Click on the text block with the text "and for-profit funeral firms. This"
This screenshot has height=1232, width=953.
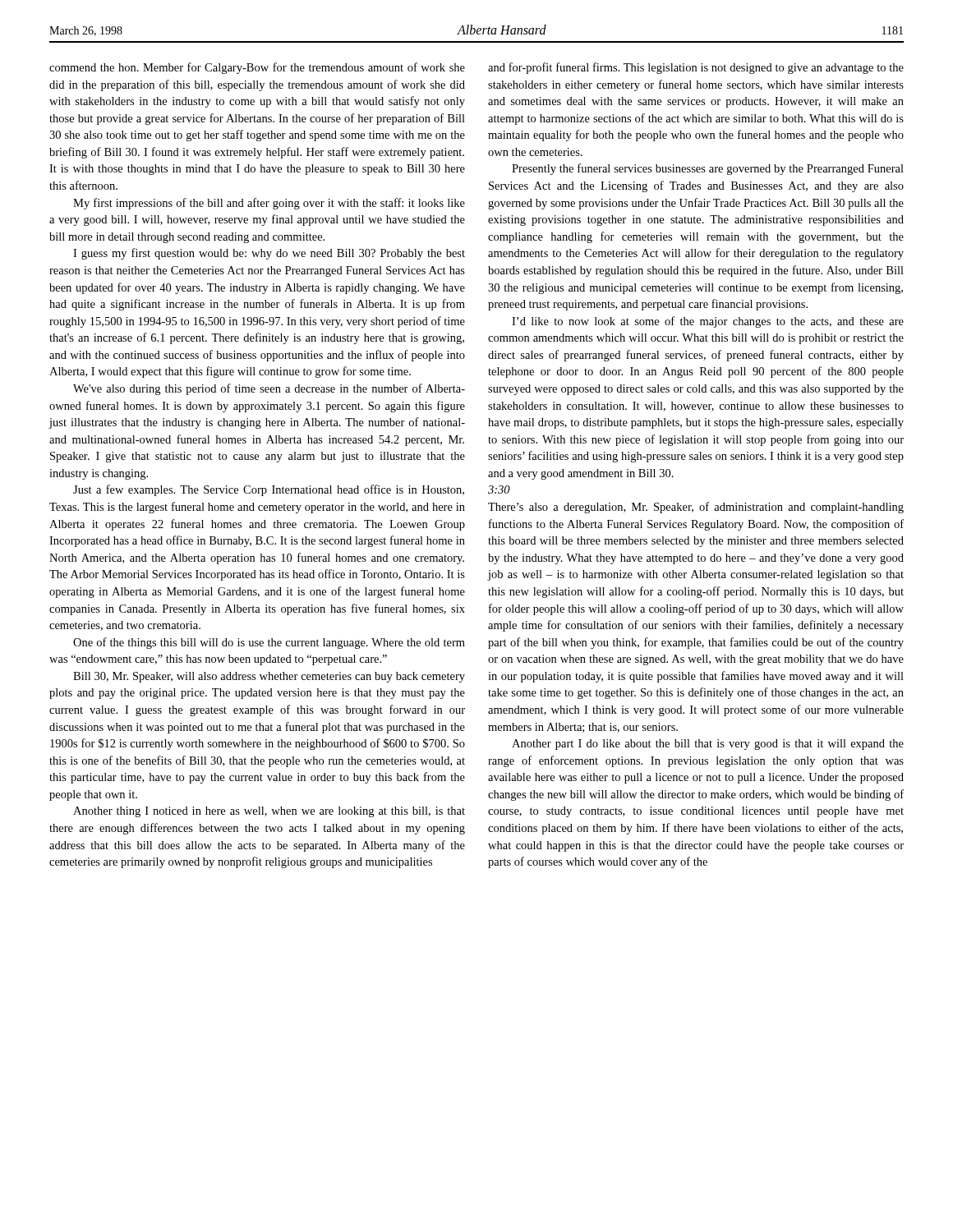pos(696,465)
